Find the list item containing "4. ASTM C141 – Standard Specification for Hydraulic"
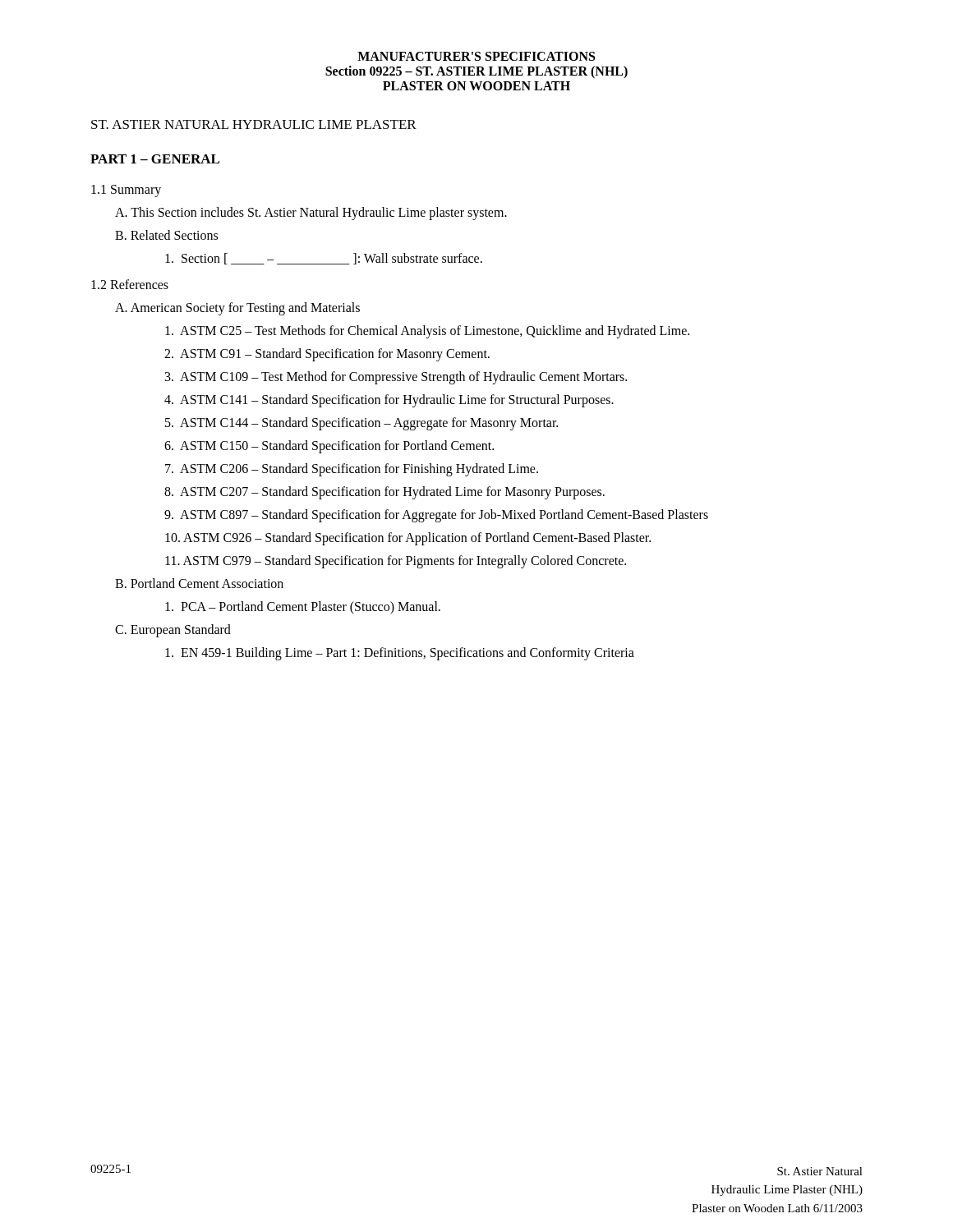The image size is (953, 1232). click(x=389, y=400)
